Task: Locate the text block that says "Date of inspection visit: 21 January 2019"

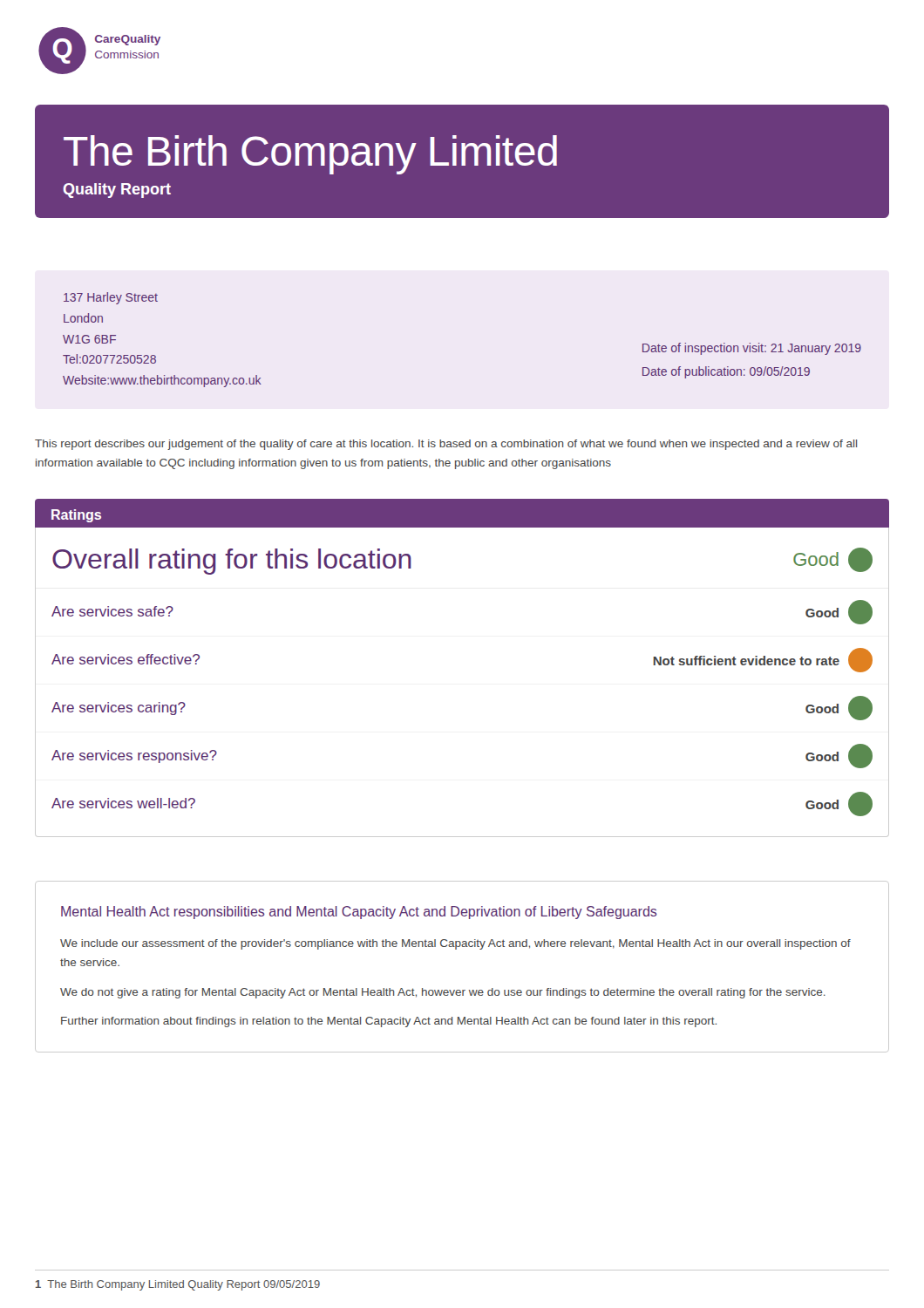Action: [751, 360]
